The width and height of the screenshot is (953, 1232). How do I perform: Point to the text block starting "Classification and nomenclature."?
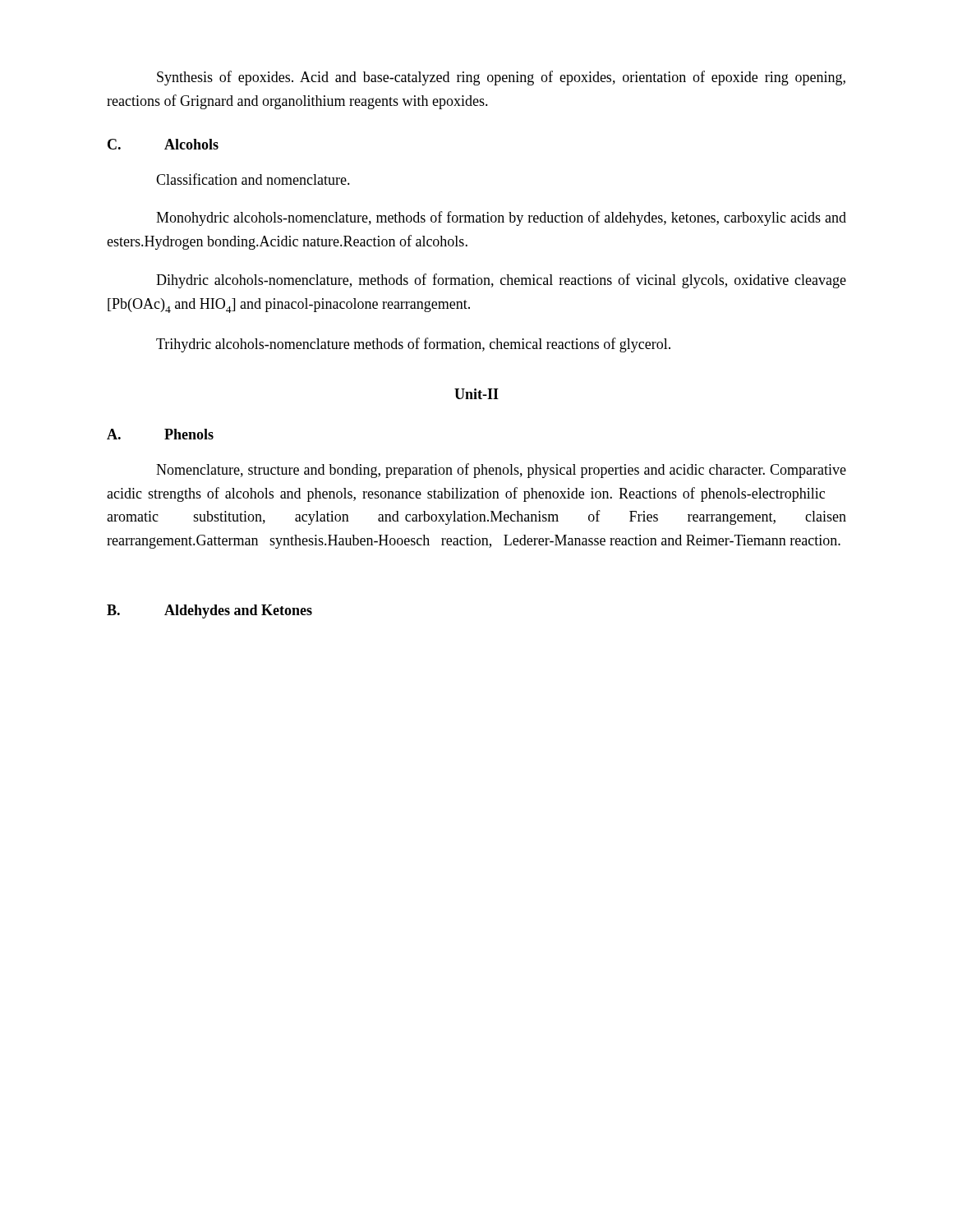253,180
